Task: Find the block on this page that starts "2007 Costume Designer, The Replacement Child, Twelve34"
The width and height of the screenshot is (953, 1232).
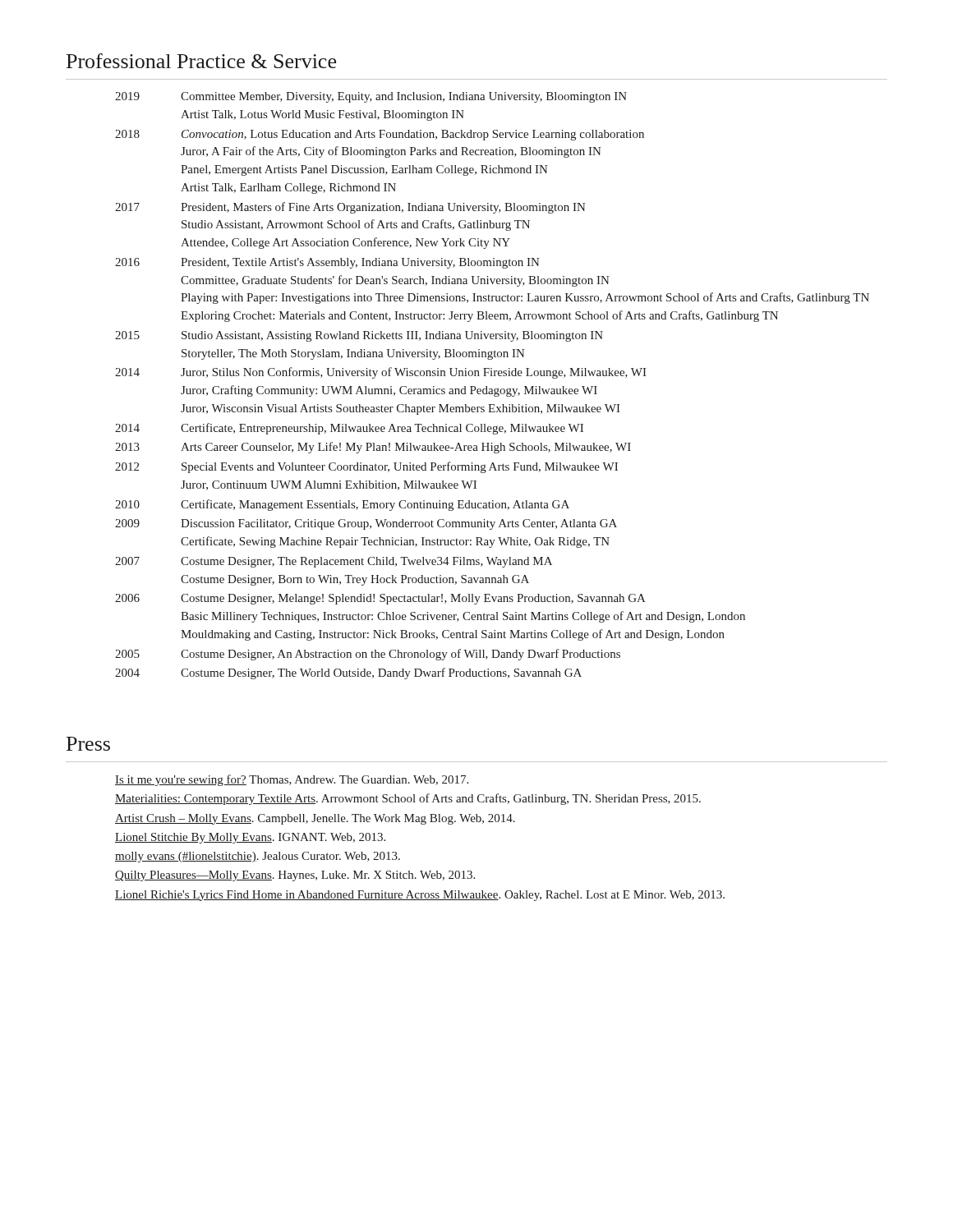Action: pos(501,570)
